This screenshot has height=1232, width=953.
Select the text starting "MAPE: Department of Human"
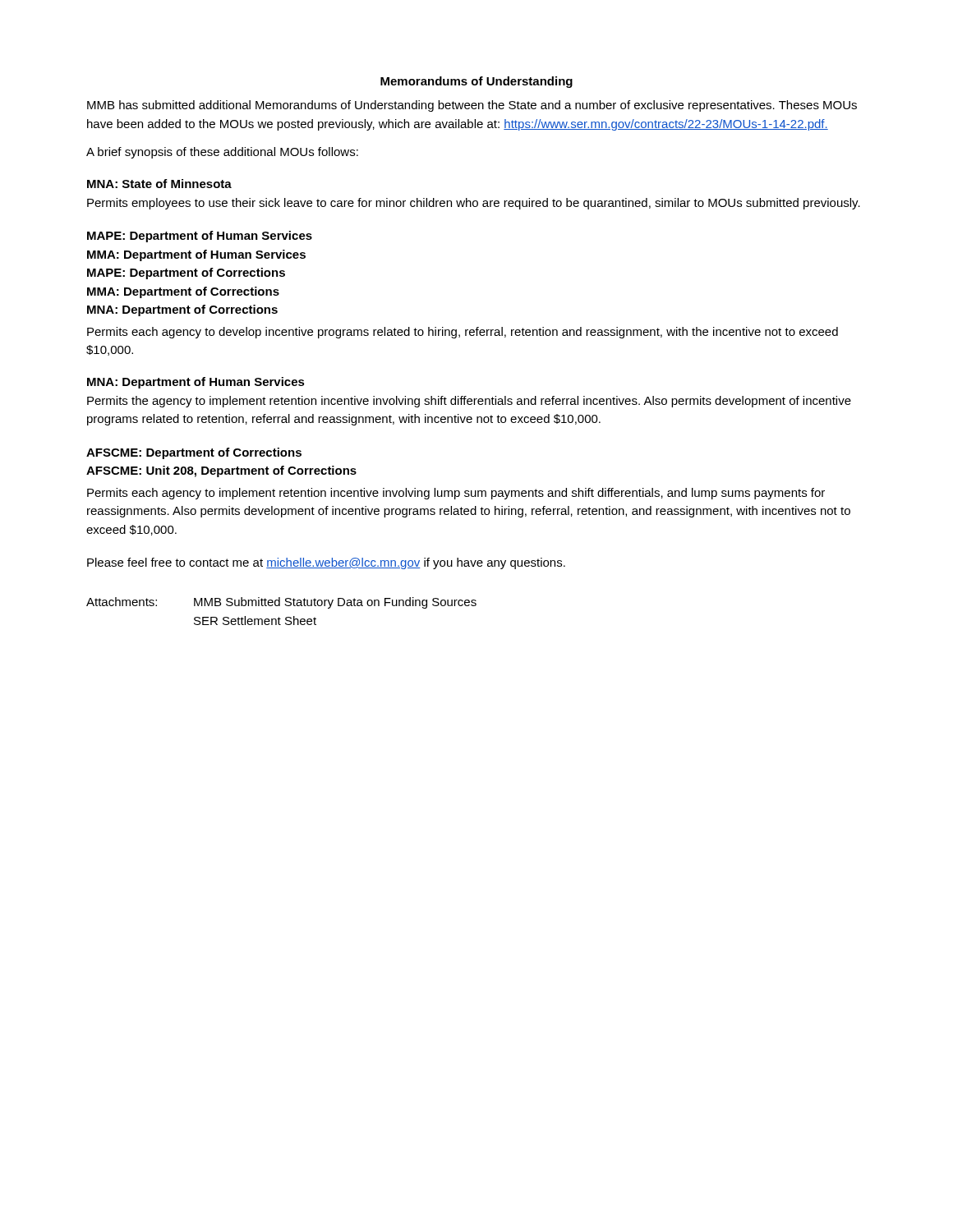[200, 237]
